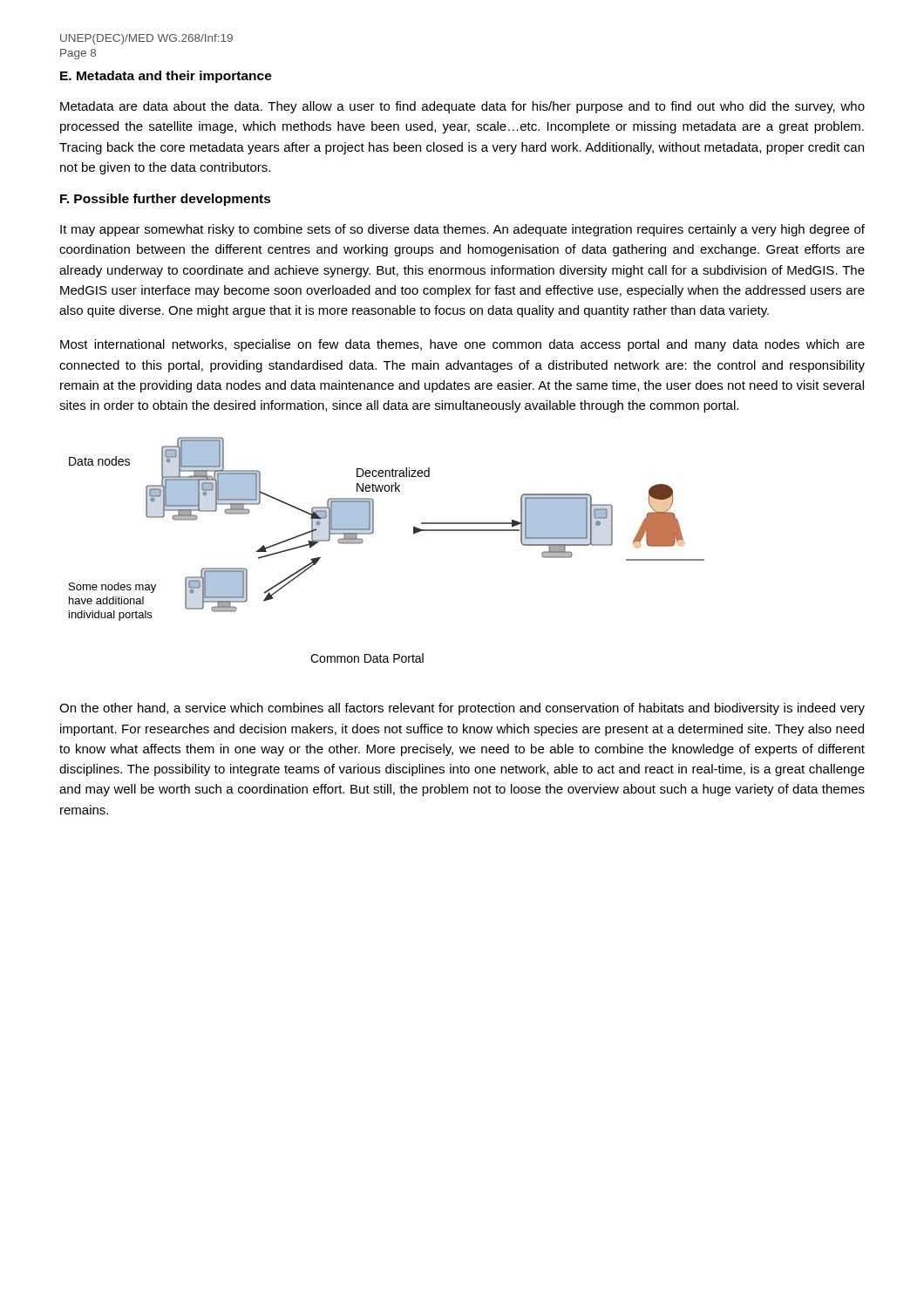Image resolution: width=924 pixels, height=1308 pixels.
Task: Navigate to the passage starting "On the other hand, a service which combines"
Action: (x=462, y=759)
